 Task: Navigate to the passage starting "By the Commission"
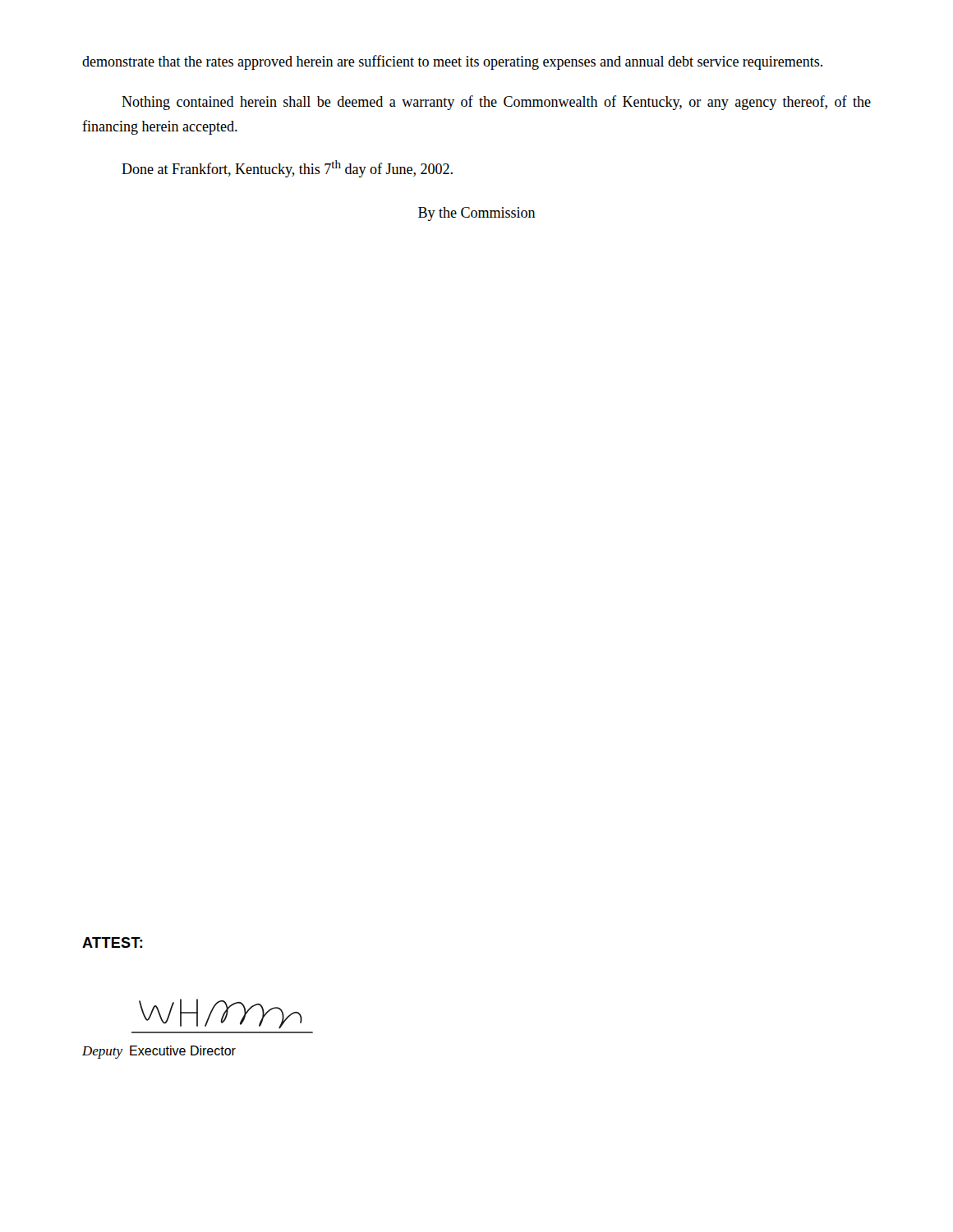click(476, 213)
